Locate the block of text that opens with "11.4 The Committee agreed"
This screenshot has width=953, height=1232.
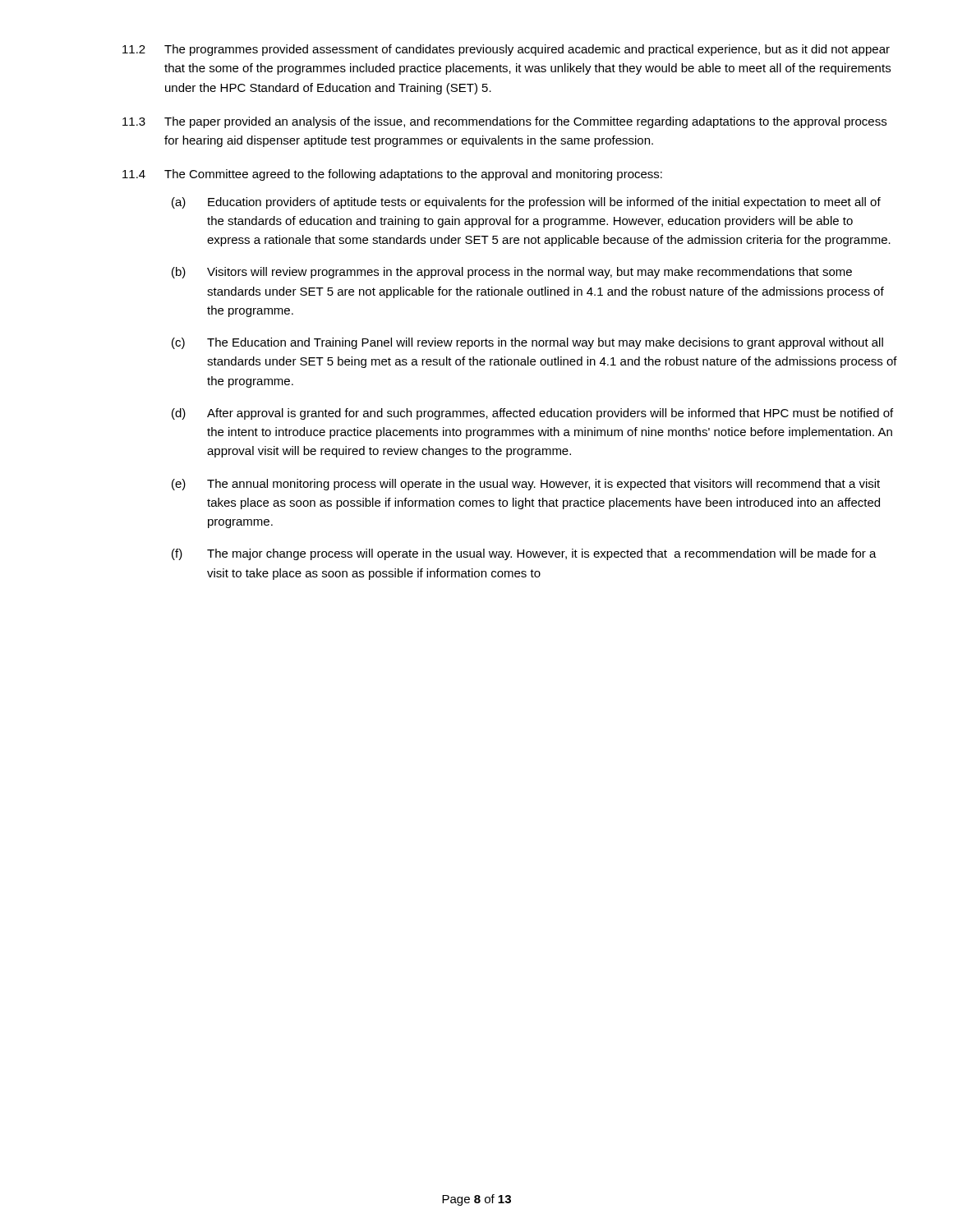coord(509,373)
